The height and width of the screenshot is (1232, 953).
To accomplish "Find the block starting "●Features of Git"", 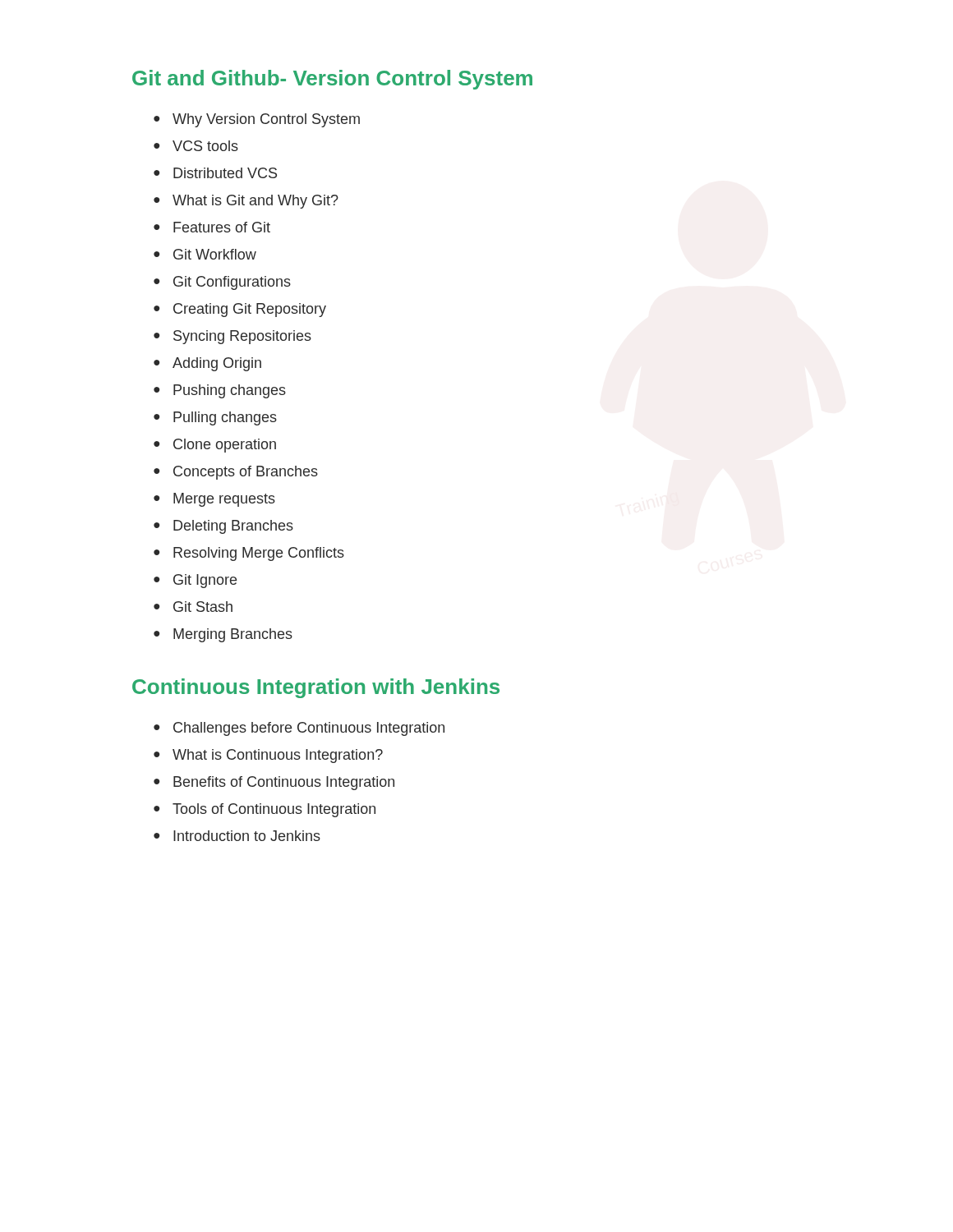I will coord(212,227).
